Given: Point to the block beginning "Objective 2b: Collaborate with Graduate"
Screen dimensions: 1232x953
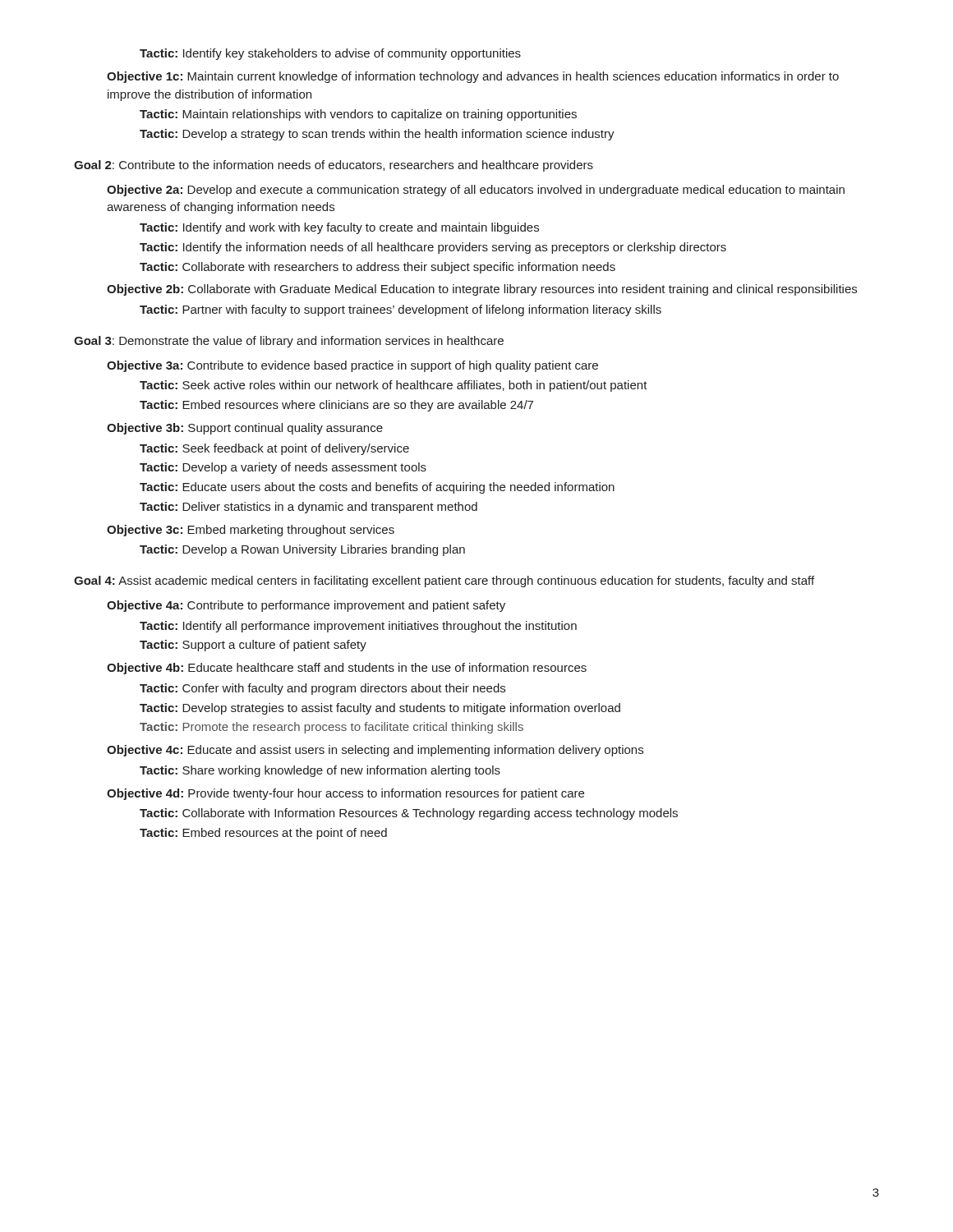Looking at the screenshot, I should (x=482, y=289).
